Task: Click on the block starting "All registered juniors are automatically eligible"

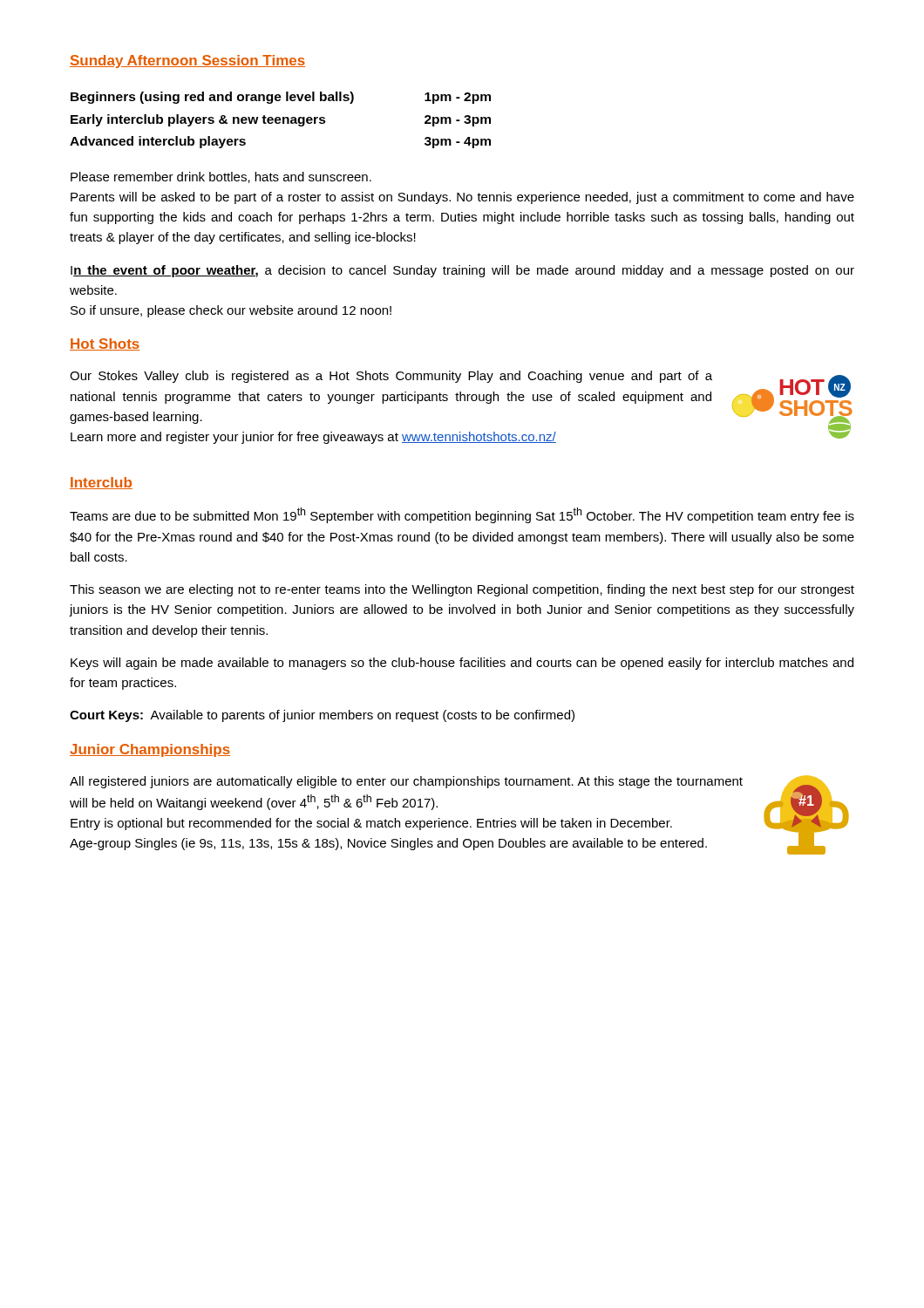Action: (406, 812)
